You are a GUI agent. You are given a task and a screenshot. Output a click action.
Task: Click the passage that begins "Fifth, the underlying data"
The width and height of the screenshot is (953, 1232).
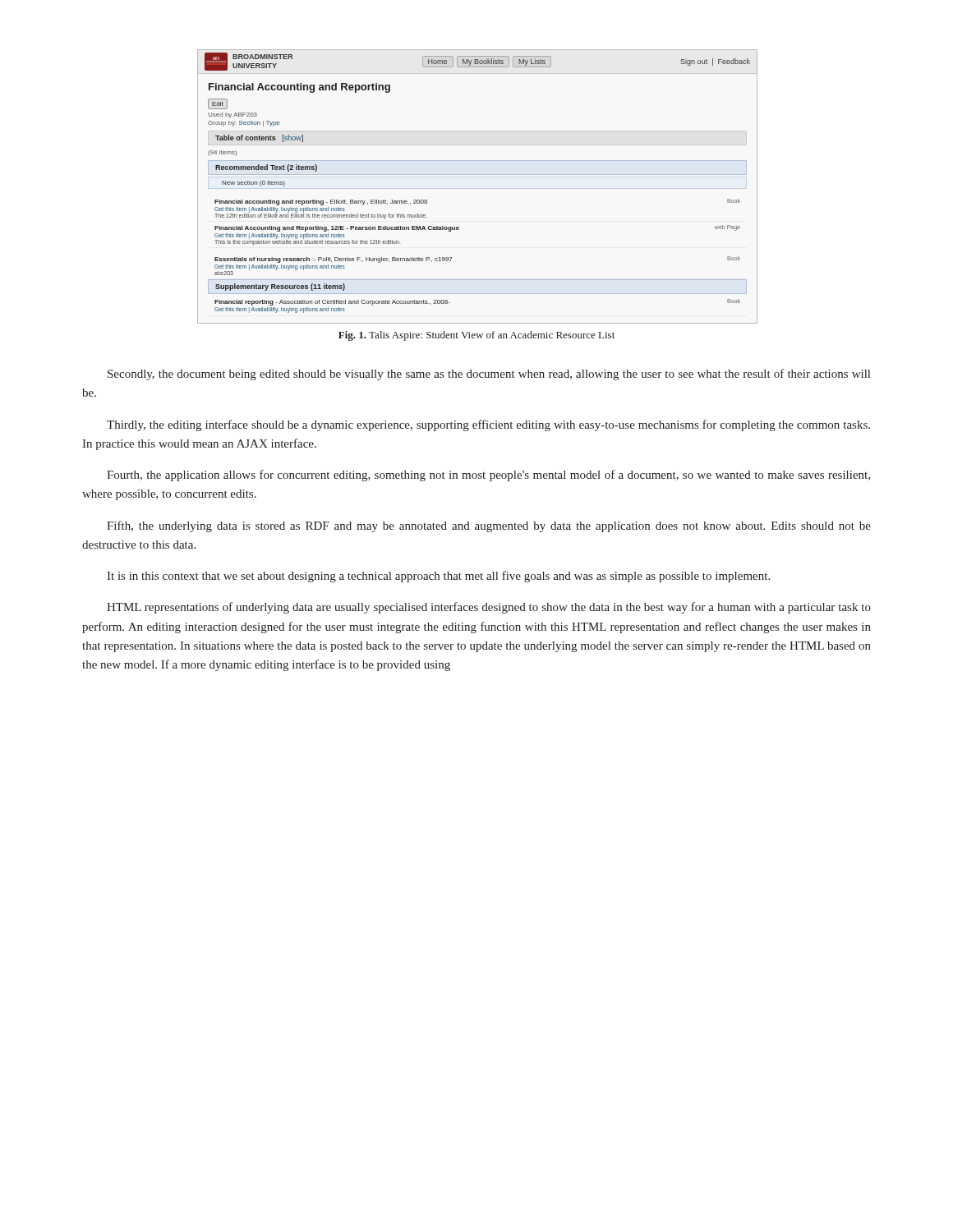point(476,535)
